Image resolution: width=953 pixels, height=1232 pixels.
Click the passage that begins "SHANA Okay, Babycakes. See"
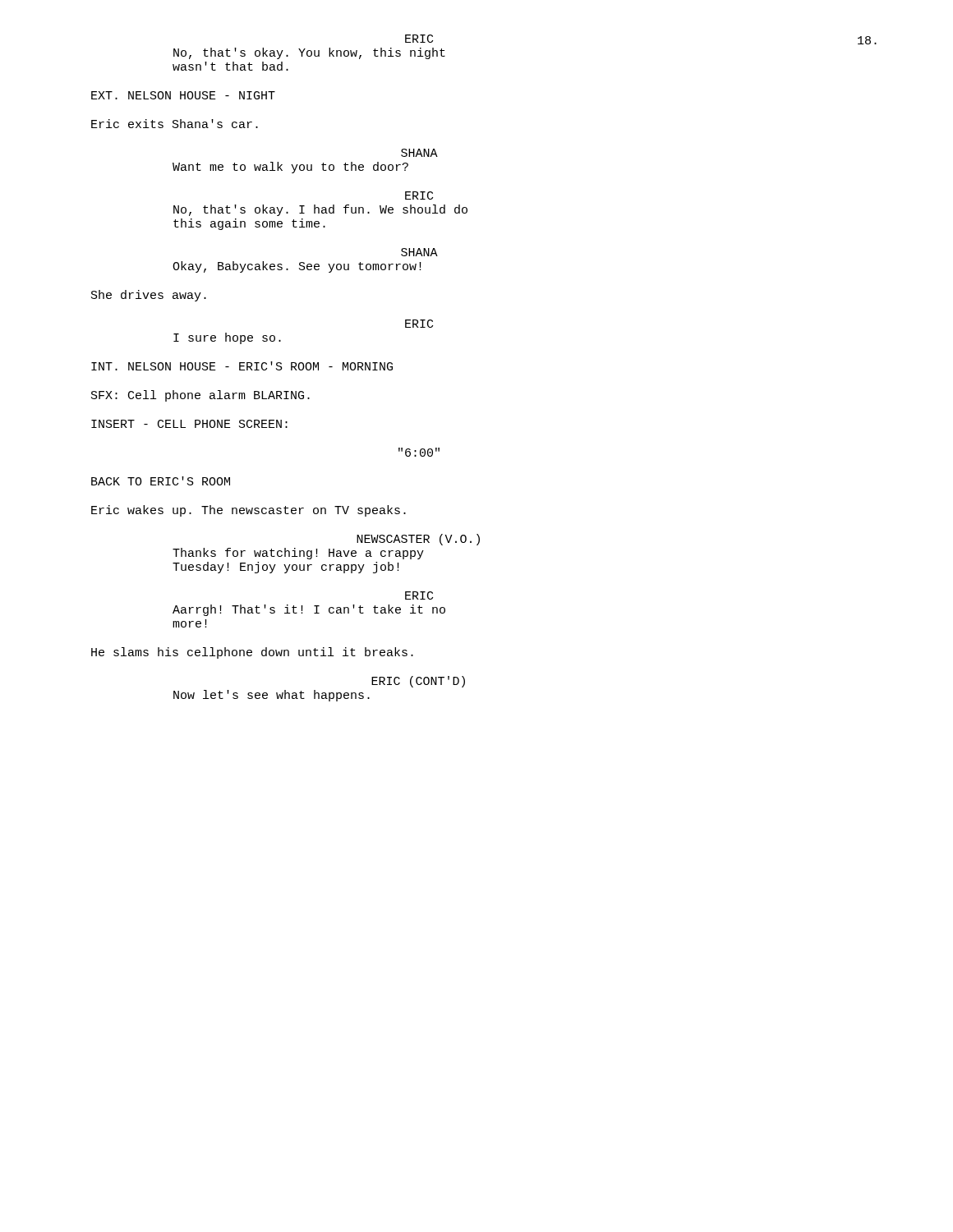pyautogui.click(x=419, y=260)
